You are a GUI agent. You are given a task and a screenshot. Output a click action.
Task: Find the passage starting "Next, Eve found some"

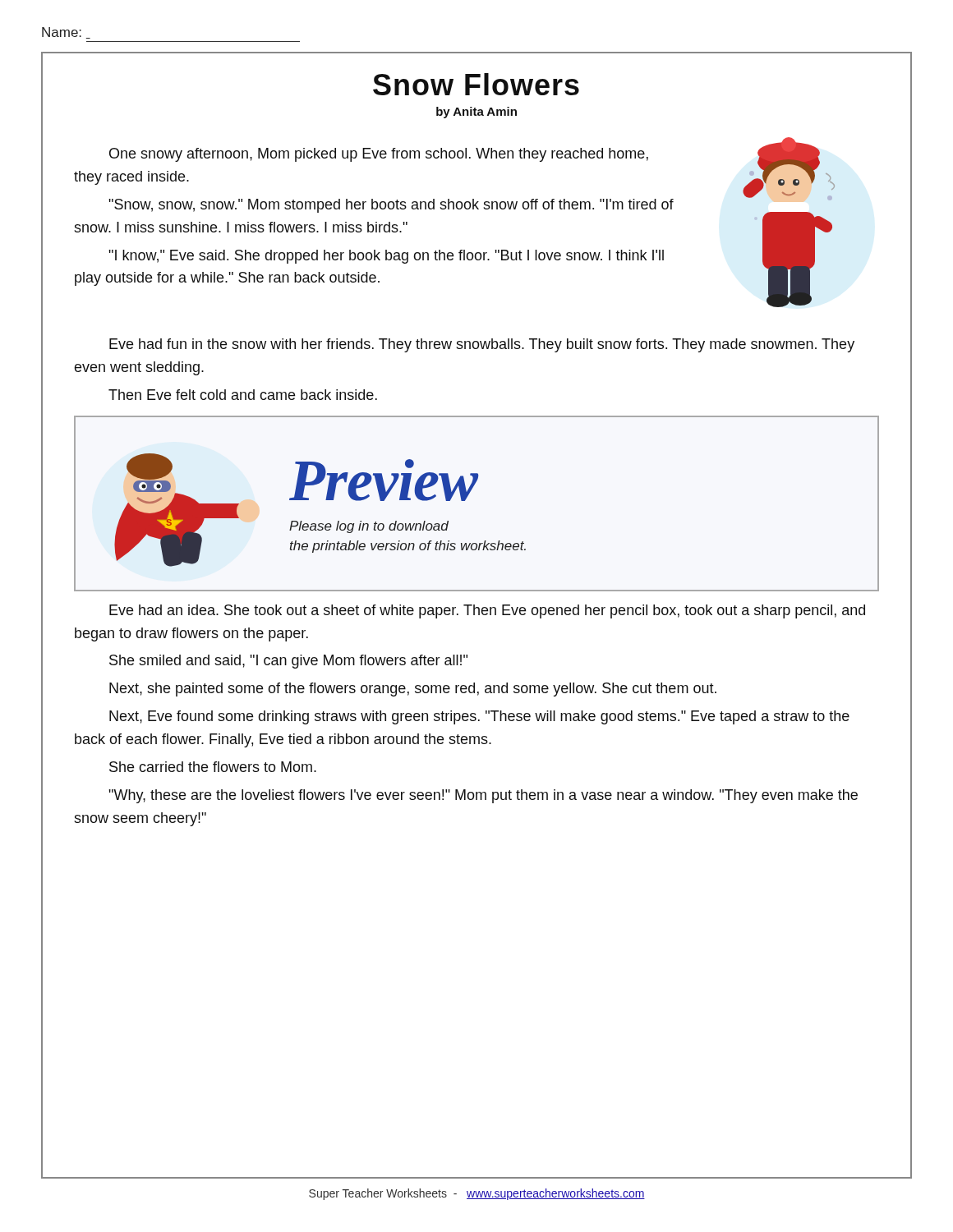(462, 728)
